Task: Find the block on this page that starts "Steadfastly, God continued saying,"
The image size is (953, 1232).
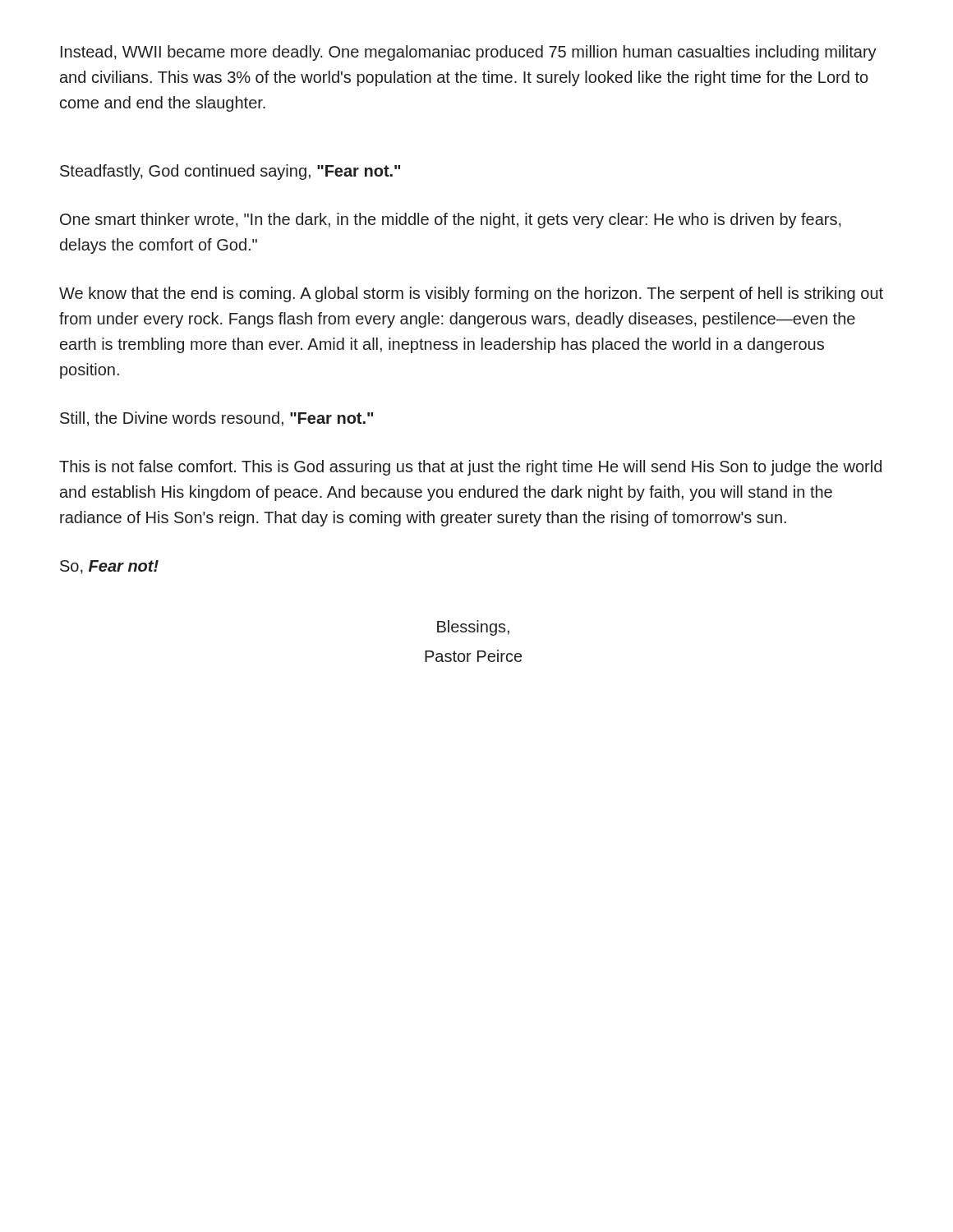Action: click(x=230, y=171)
